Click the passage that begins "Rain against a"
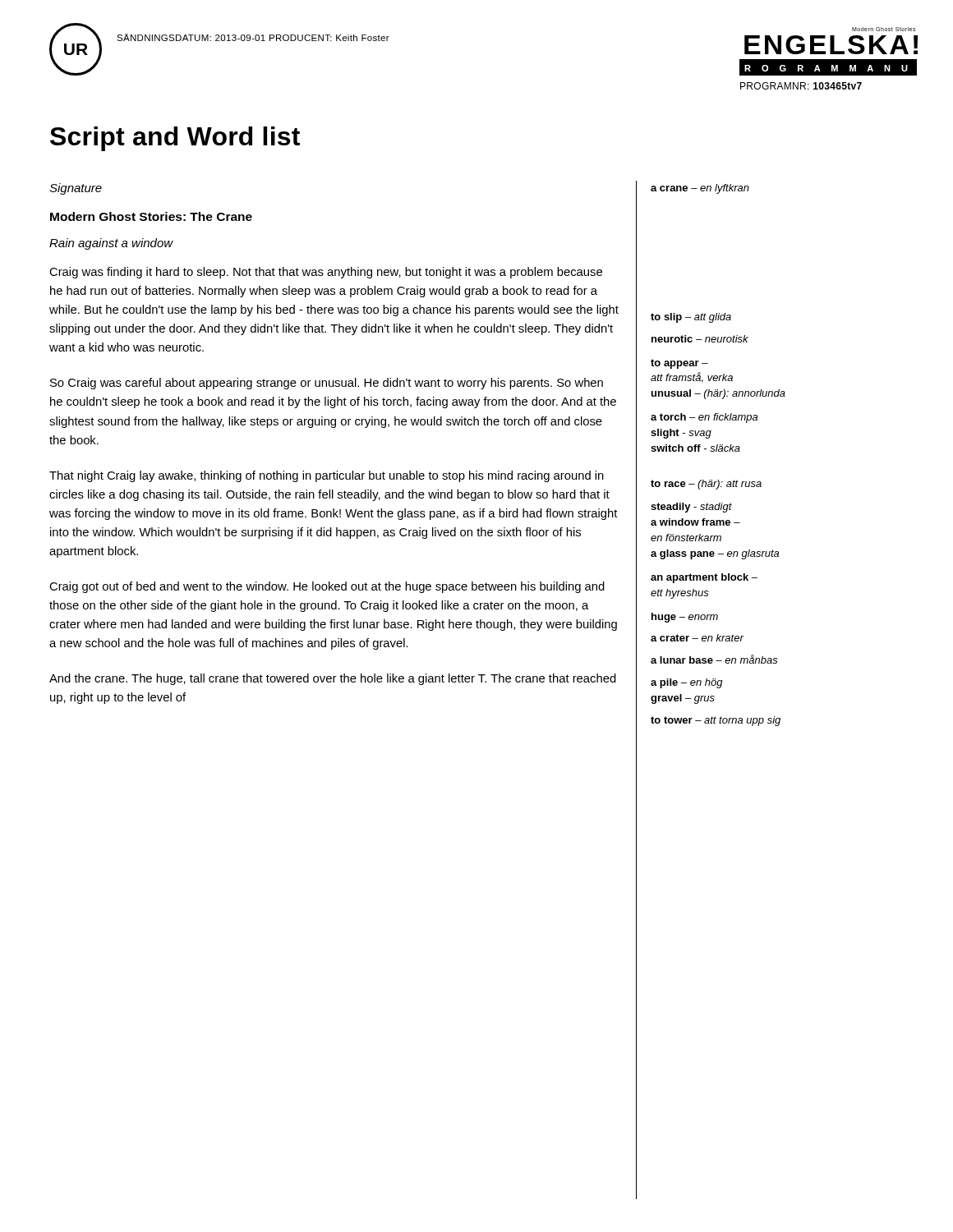Screen dimensions: 1232x953 coord(111,243)
